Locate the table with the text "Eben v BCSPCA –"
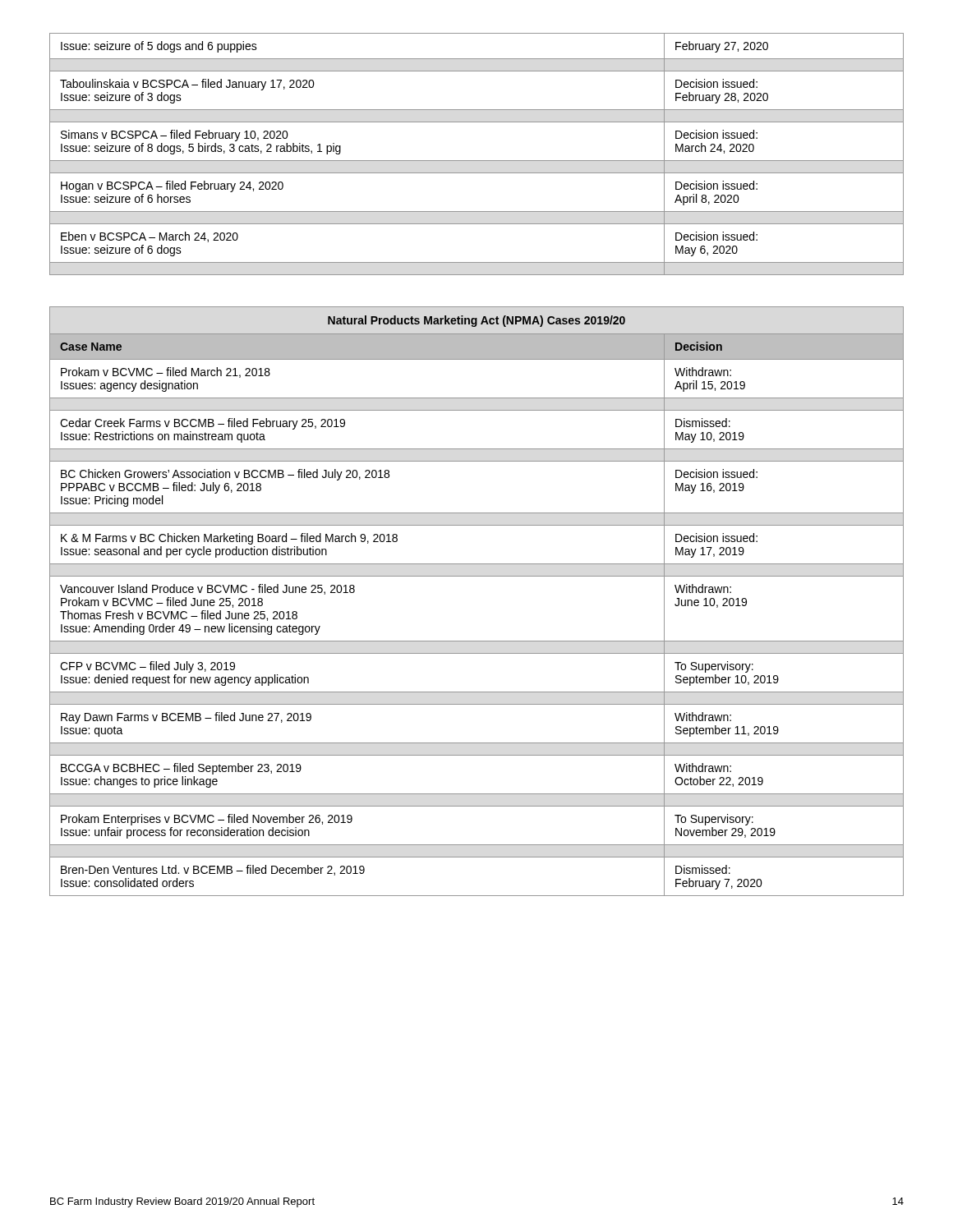The height and width of the screenshot is (1232, 953). click(476, 162)
